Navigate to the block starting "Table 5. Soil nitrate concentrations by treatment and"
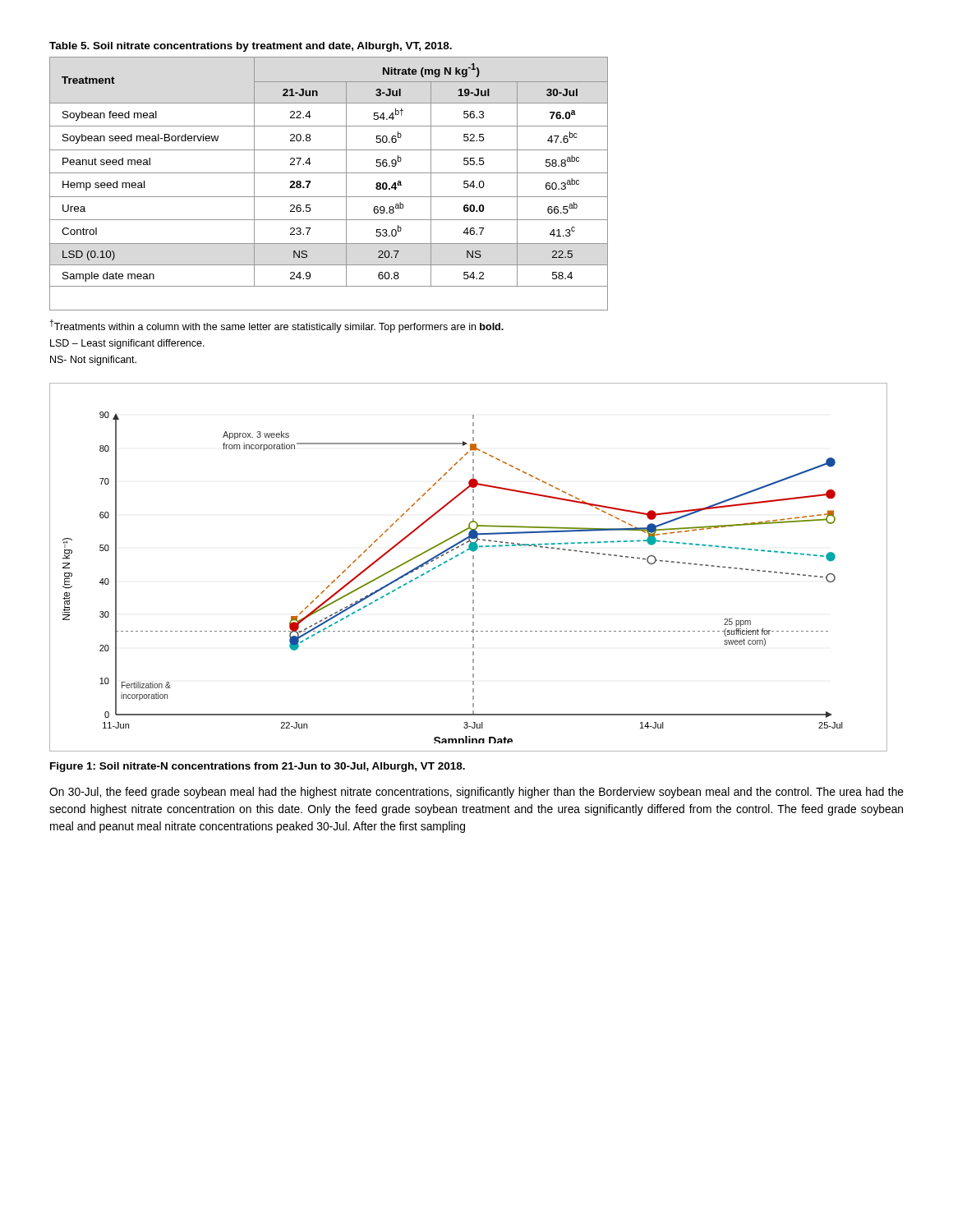Screen dimensions: 1232x953 pos(251,46)
